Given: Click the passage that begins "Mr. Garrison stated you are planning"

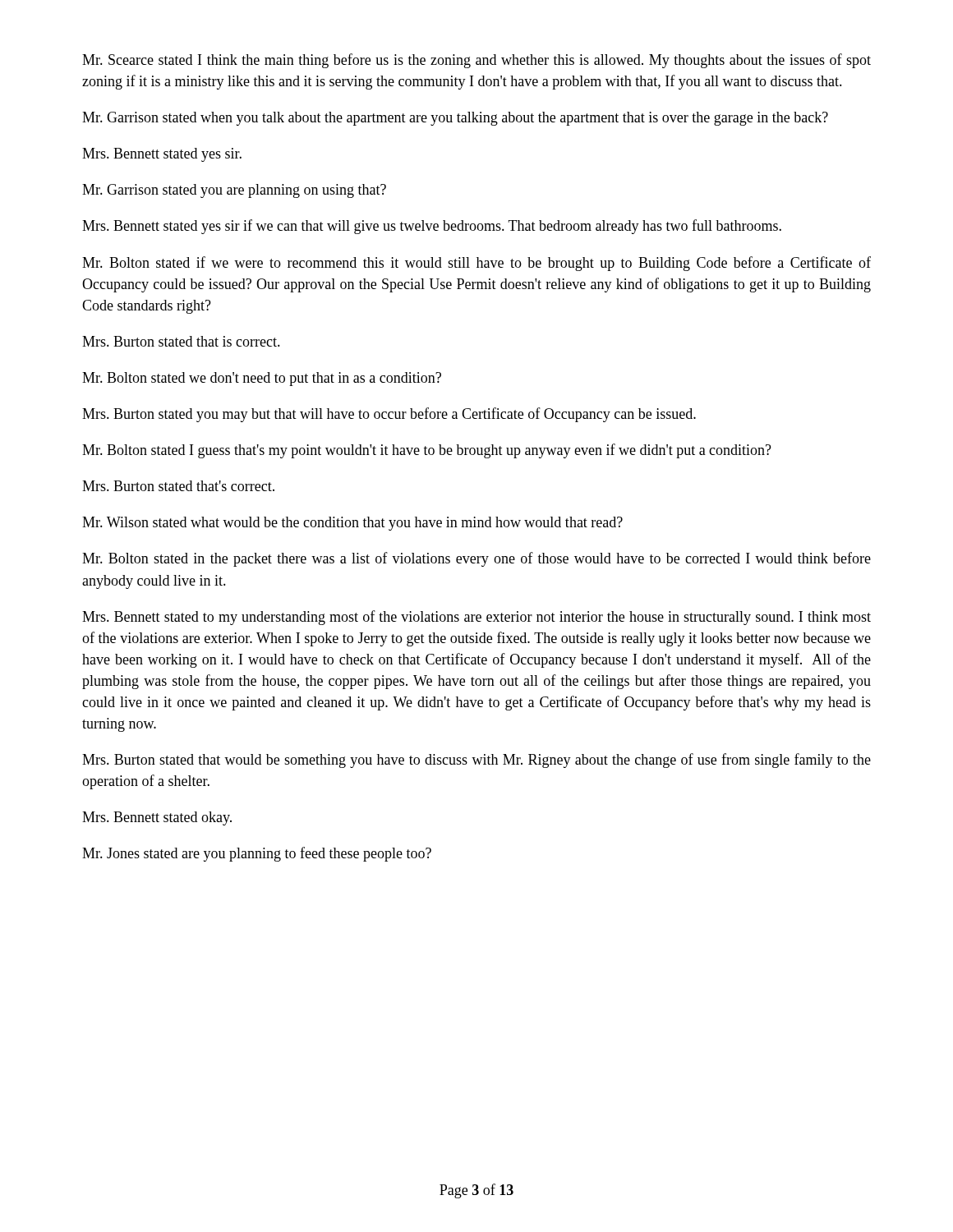Looking at the screenshot, I should [234, 190].
